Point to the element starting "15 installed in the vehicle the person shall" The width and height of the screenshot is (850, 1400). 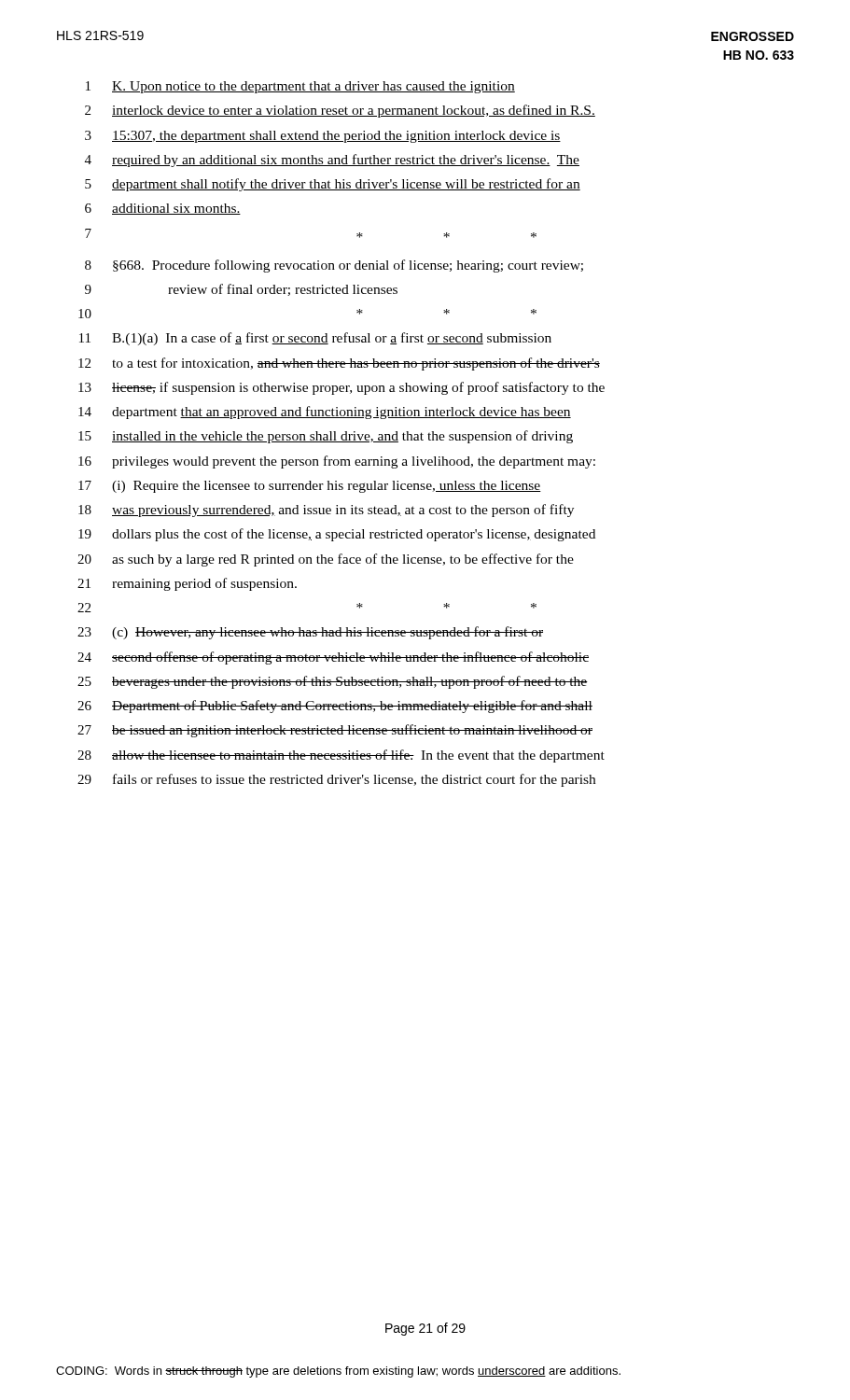(x=425, y=436)
